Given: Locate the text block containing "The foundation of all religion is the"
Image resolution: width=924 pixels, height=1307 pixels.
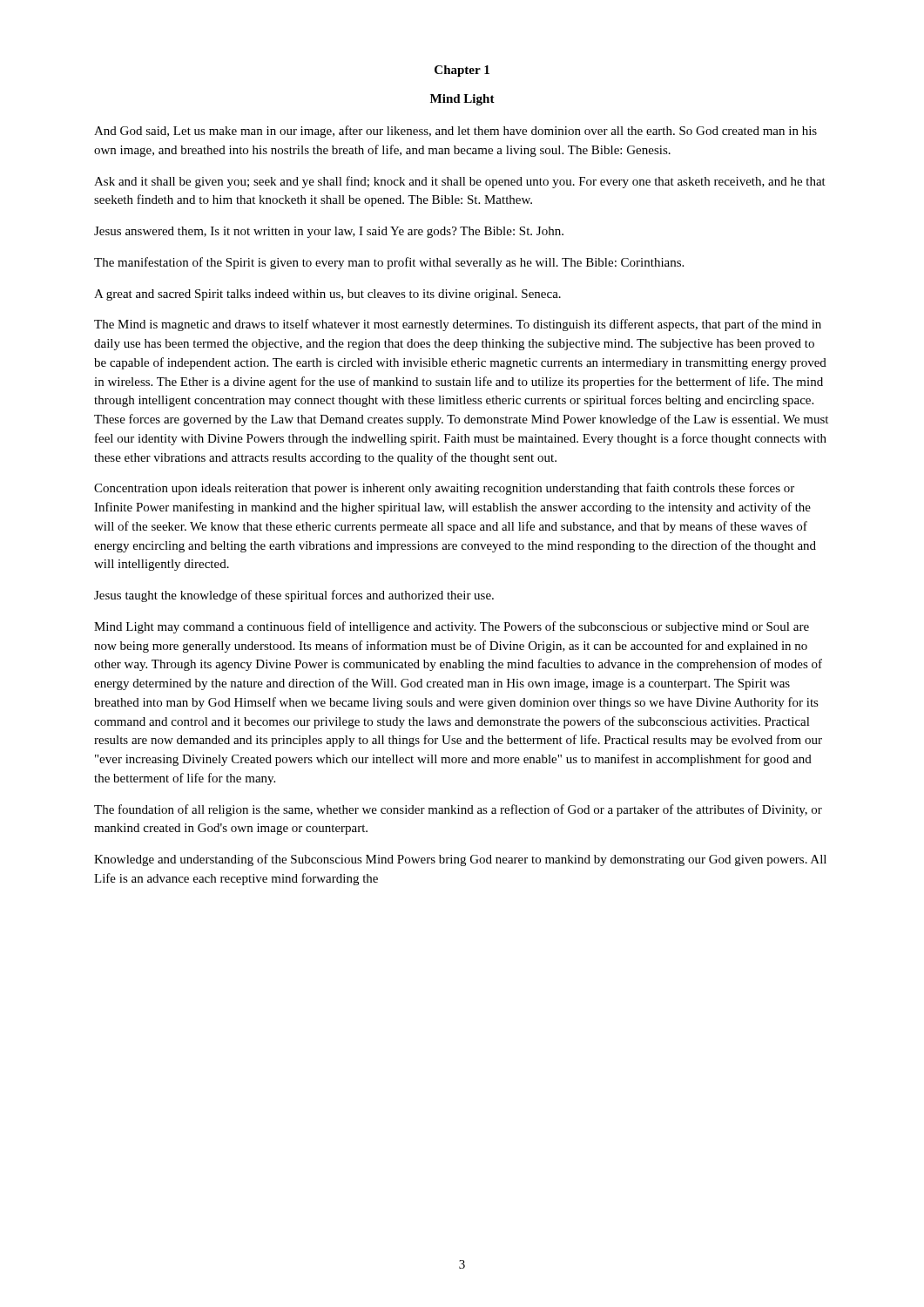Looking at the screenshot, I should (x=458, y=819).
